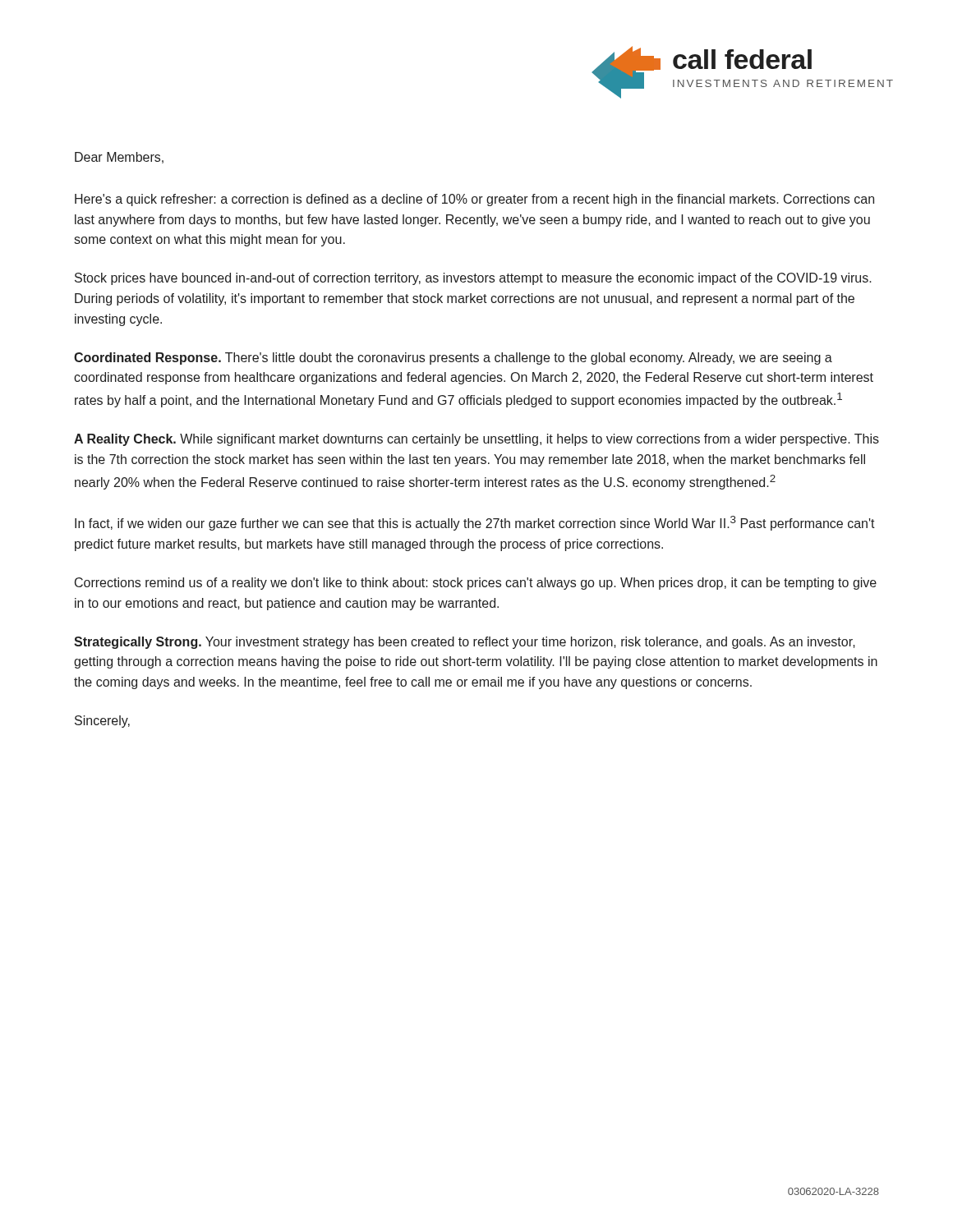This screenshot has height=1232, width=953.
Task: Select the element starting "In fact, if we widen our"
Action: click(x=476, y=533)
